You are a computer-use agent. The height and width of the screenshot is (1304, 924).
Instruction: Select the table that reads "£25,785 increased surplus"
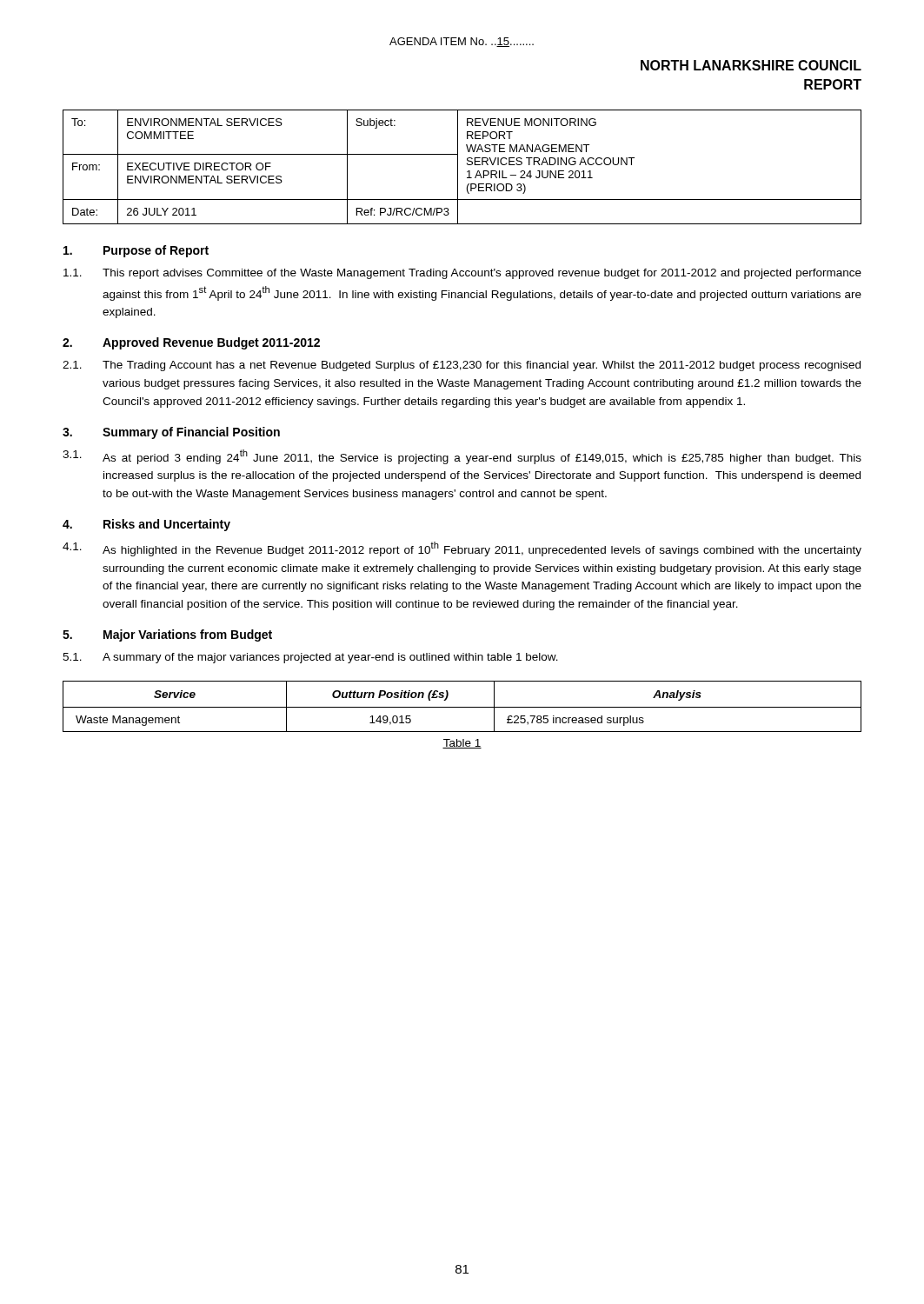(462, 707)
